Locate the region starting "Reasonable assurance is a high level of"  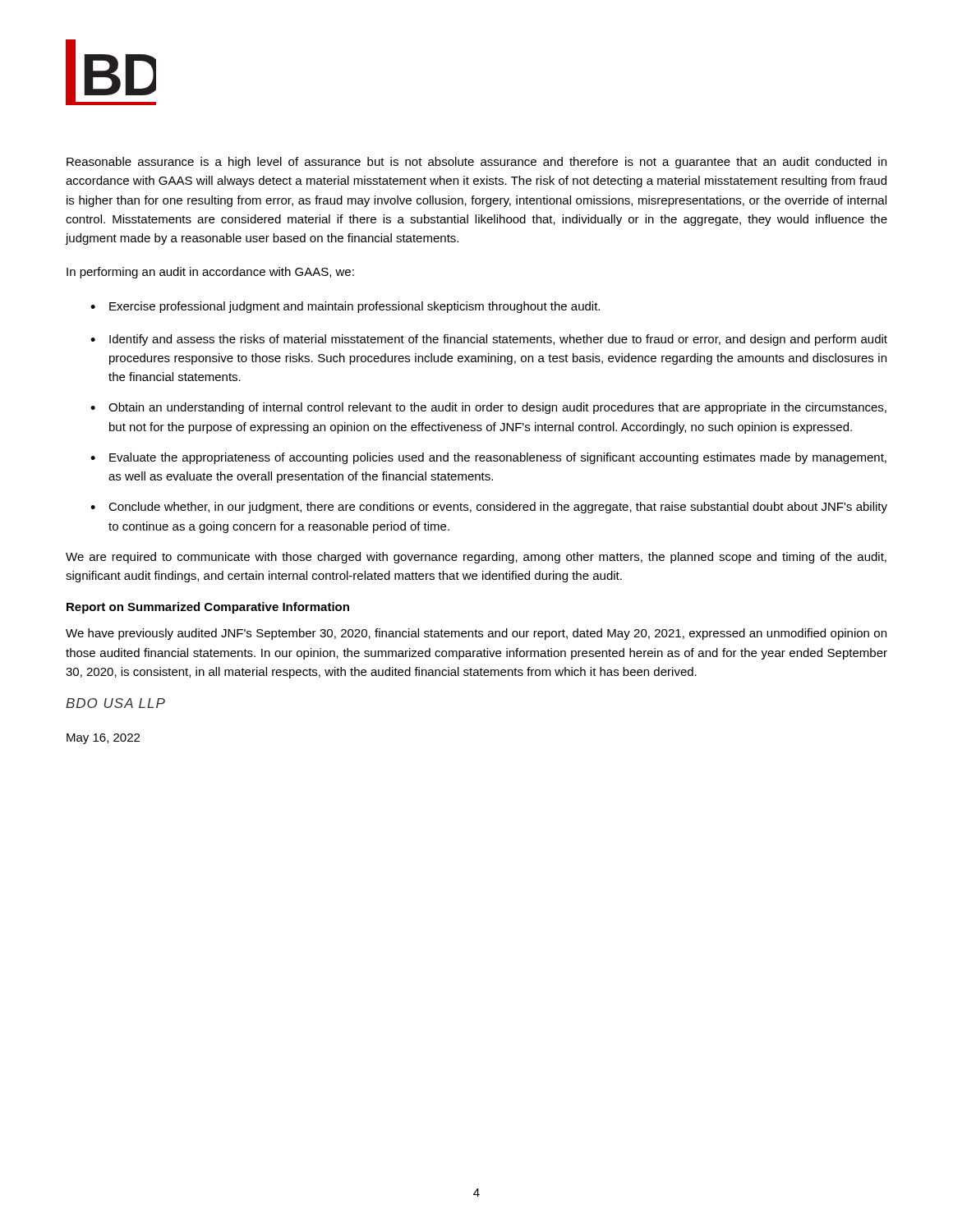point(476,200)
